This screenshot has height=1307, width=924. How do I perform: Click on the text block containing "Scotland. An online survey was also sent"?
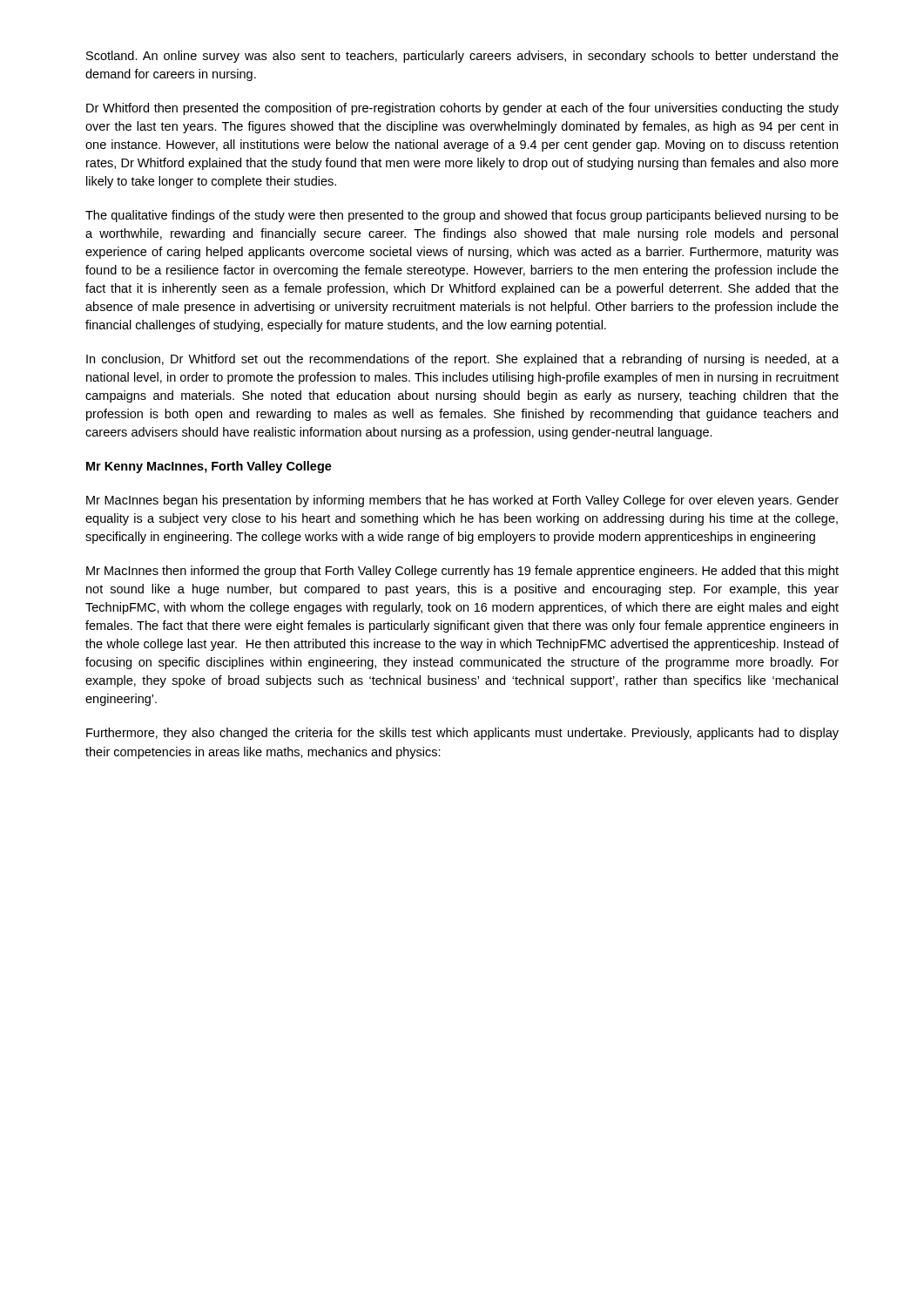click(x=462, y=65)
